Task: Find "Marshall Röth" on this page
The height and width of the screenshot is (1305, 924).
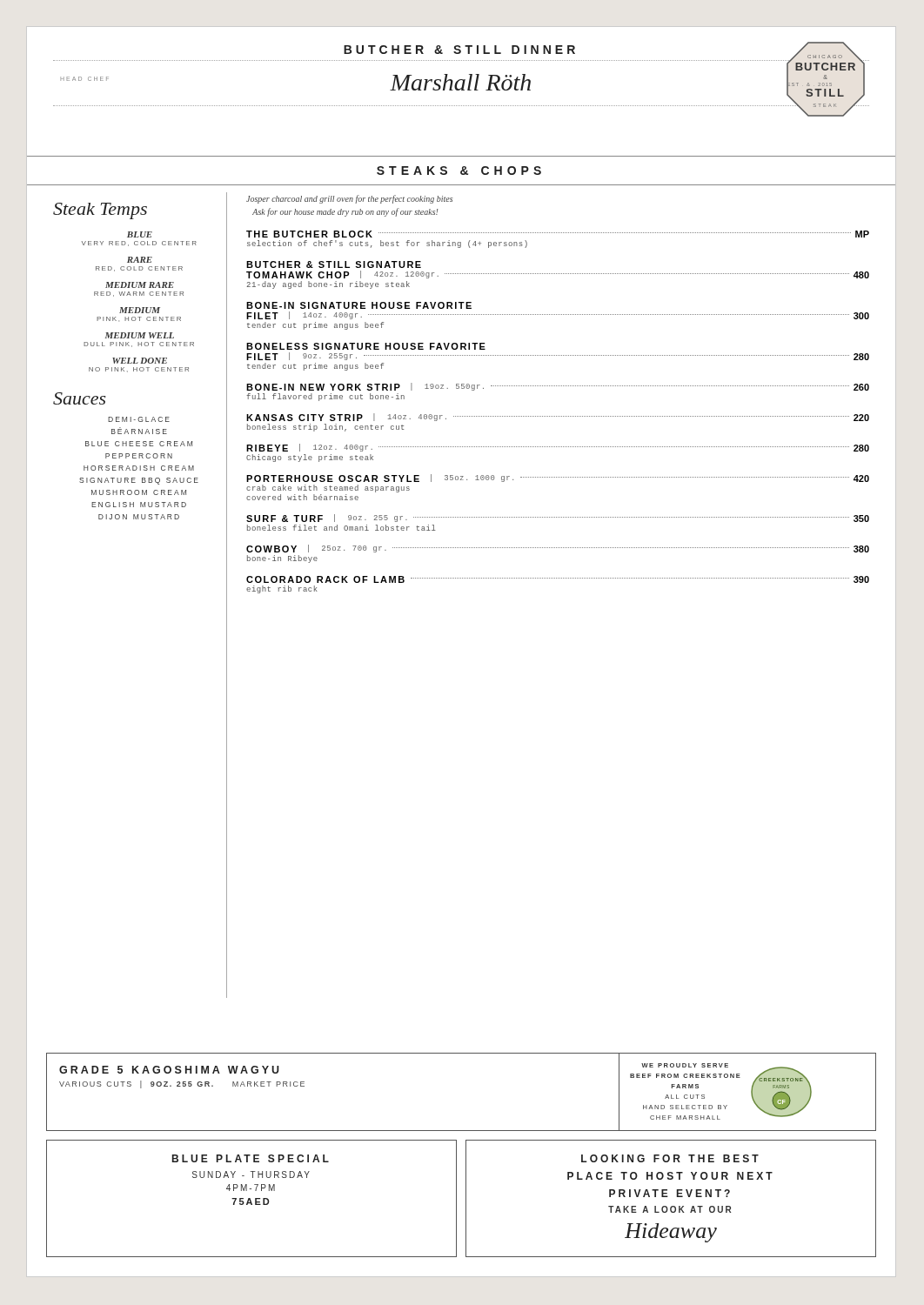Action: (461, 82)
